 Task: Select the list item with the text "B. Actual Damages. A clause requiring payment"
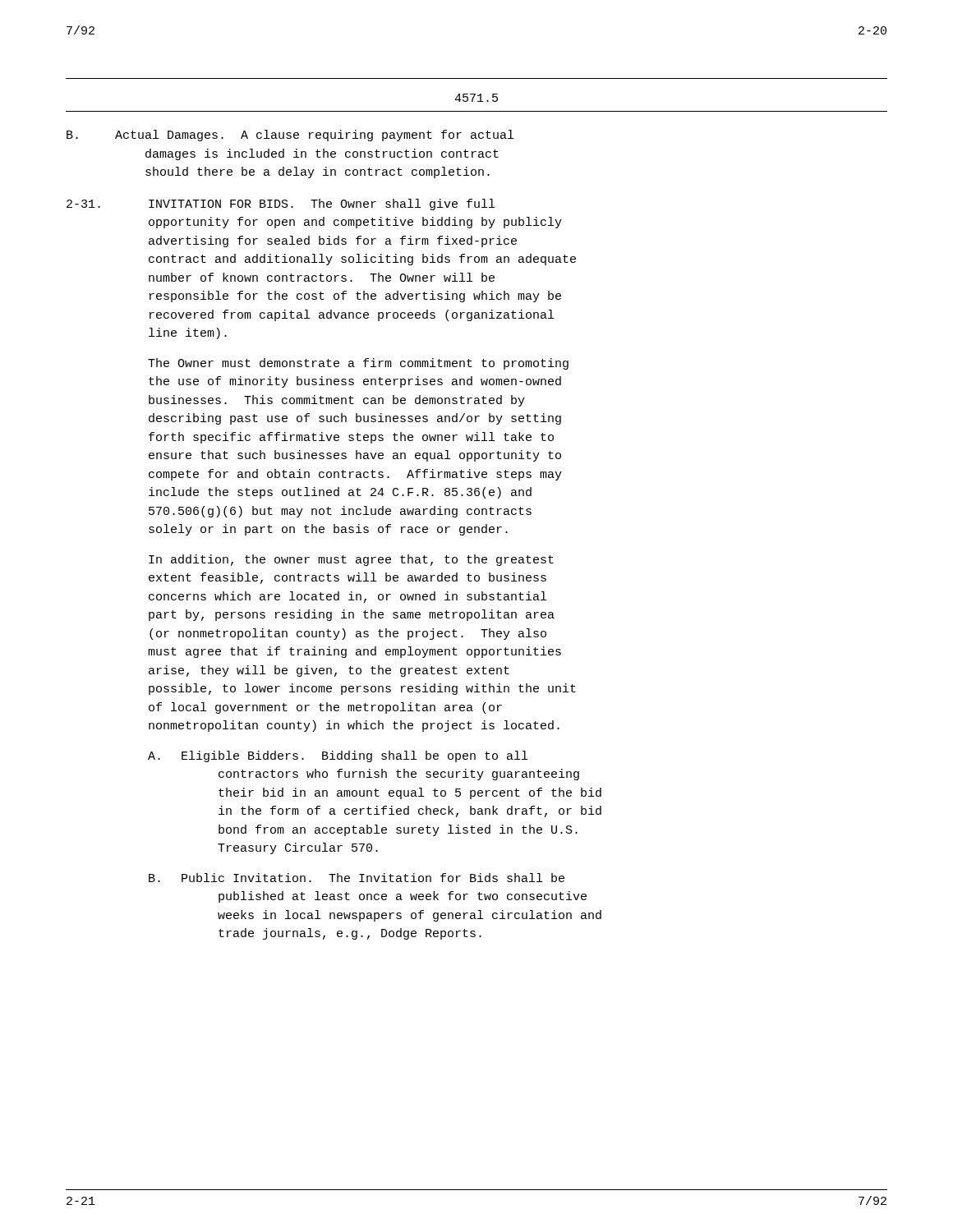(x=476, y=155)
